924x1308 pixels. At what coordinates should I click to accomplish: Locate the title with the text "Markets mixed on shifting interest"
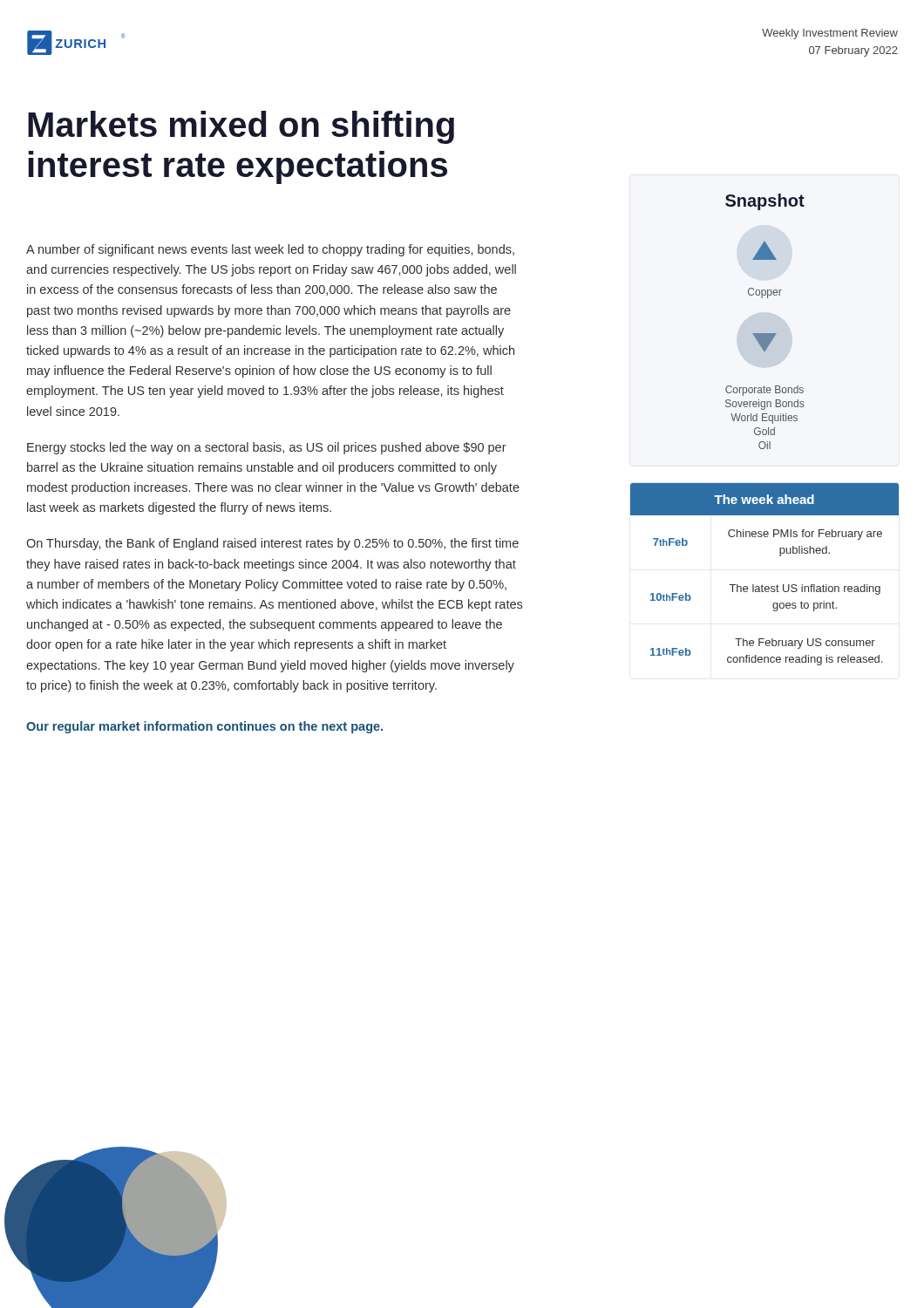click(x=279, y=145)
